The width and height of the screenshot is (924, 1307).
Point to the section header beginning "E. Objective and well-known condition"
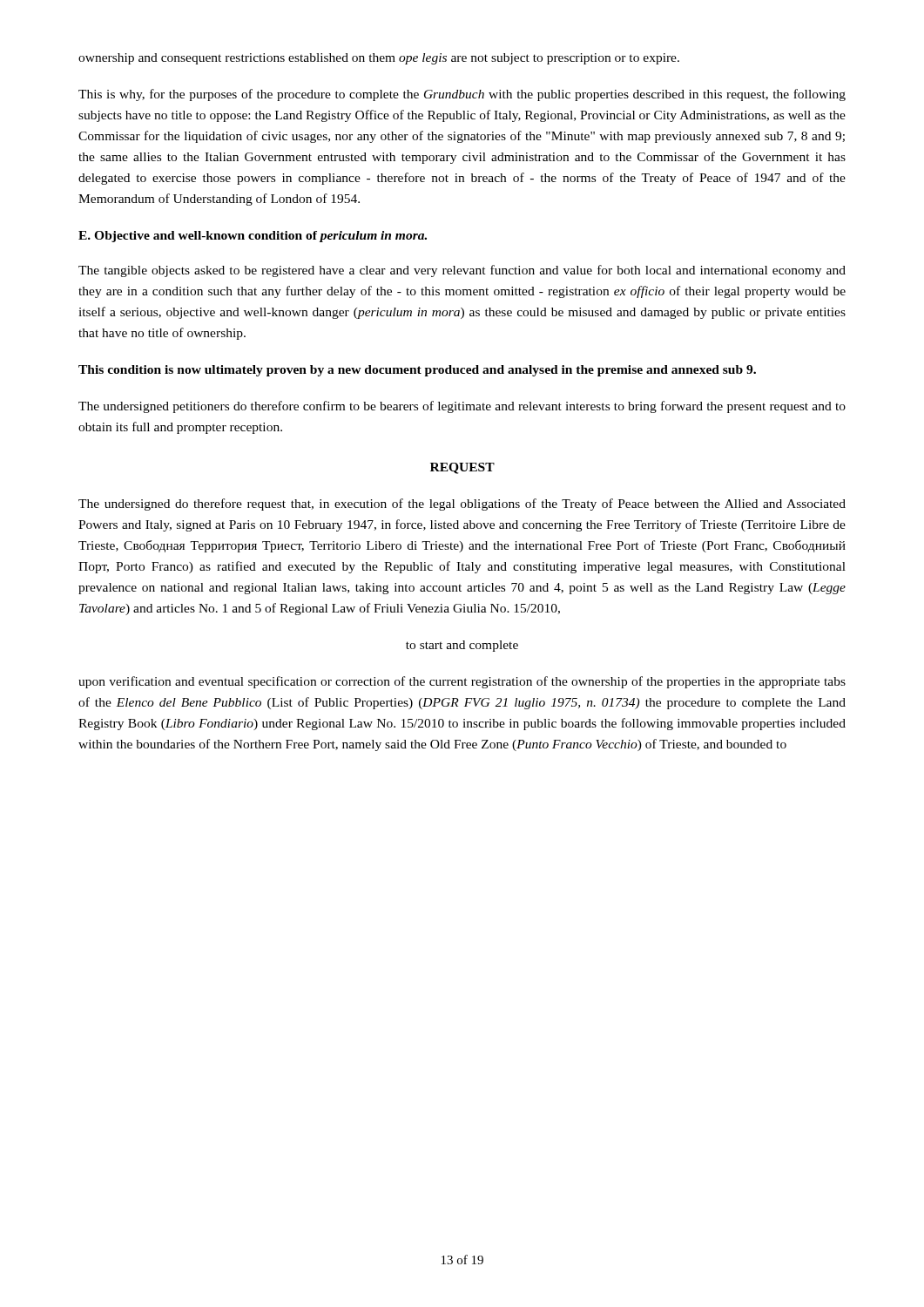pyautogui.click(x=253, y=237)
